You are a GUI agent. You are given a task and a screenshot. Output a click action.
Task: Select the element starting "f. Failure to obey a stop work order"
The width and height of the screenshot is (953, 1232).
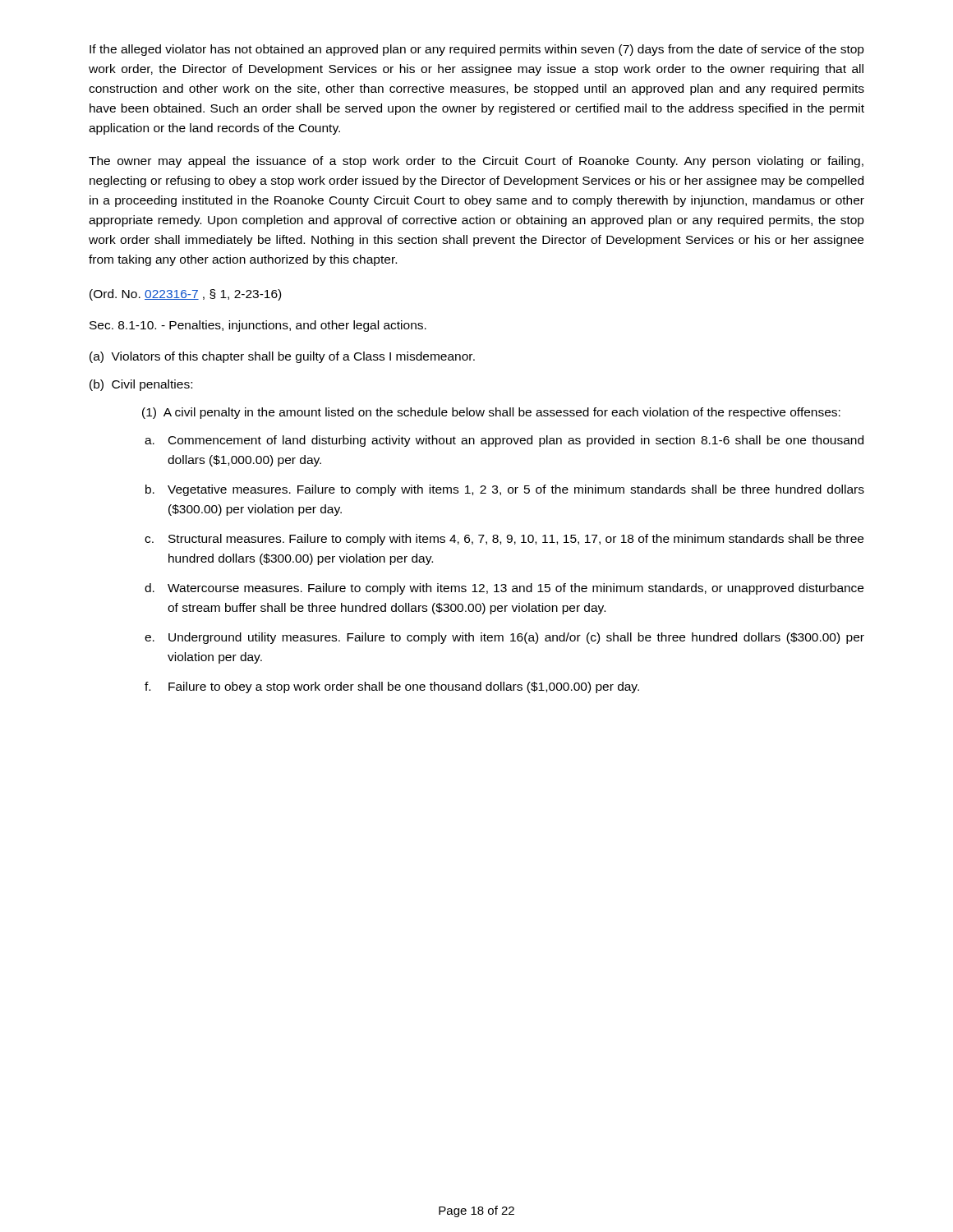click(504, 687)
